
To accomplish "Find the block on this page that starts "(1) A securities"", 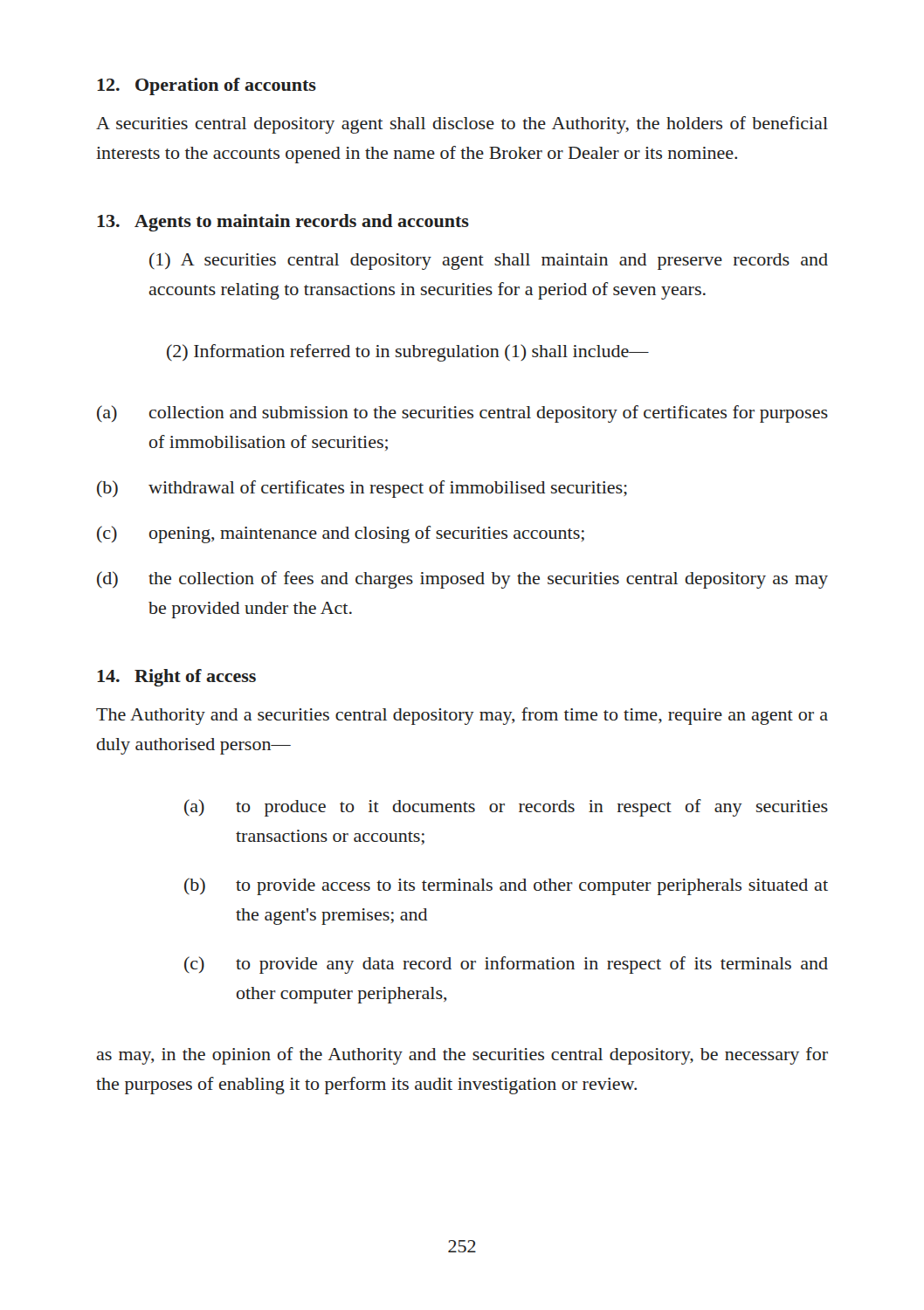I will [488, 274].
